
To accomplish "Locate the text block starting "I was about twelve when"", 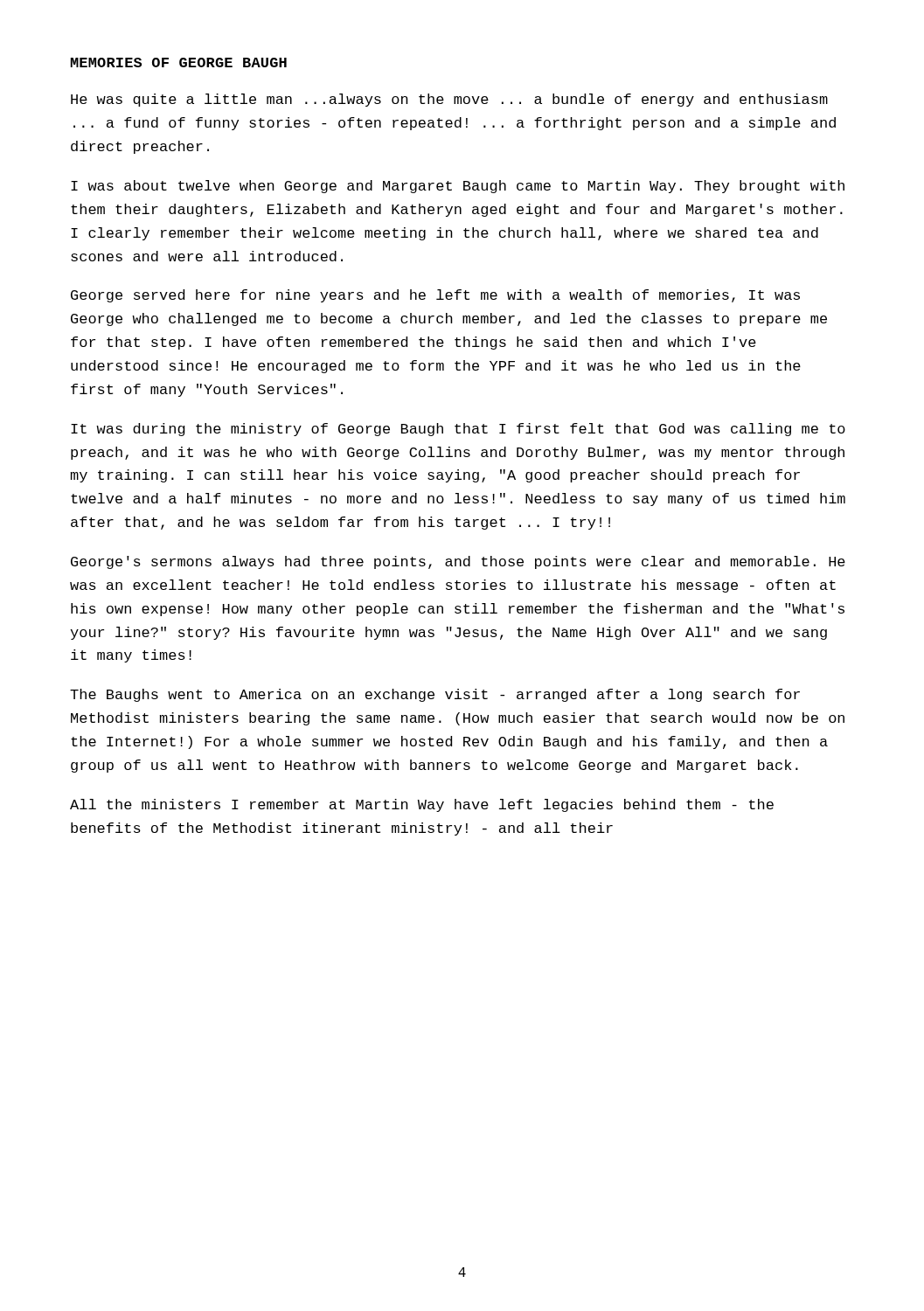I will click(x=458, y=222).
